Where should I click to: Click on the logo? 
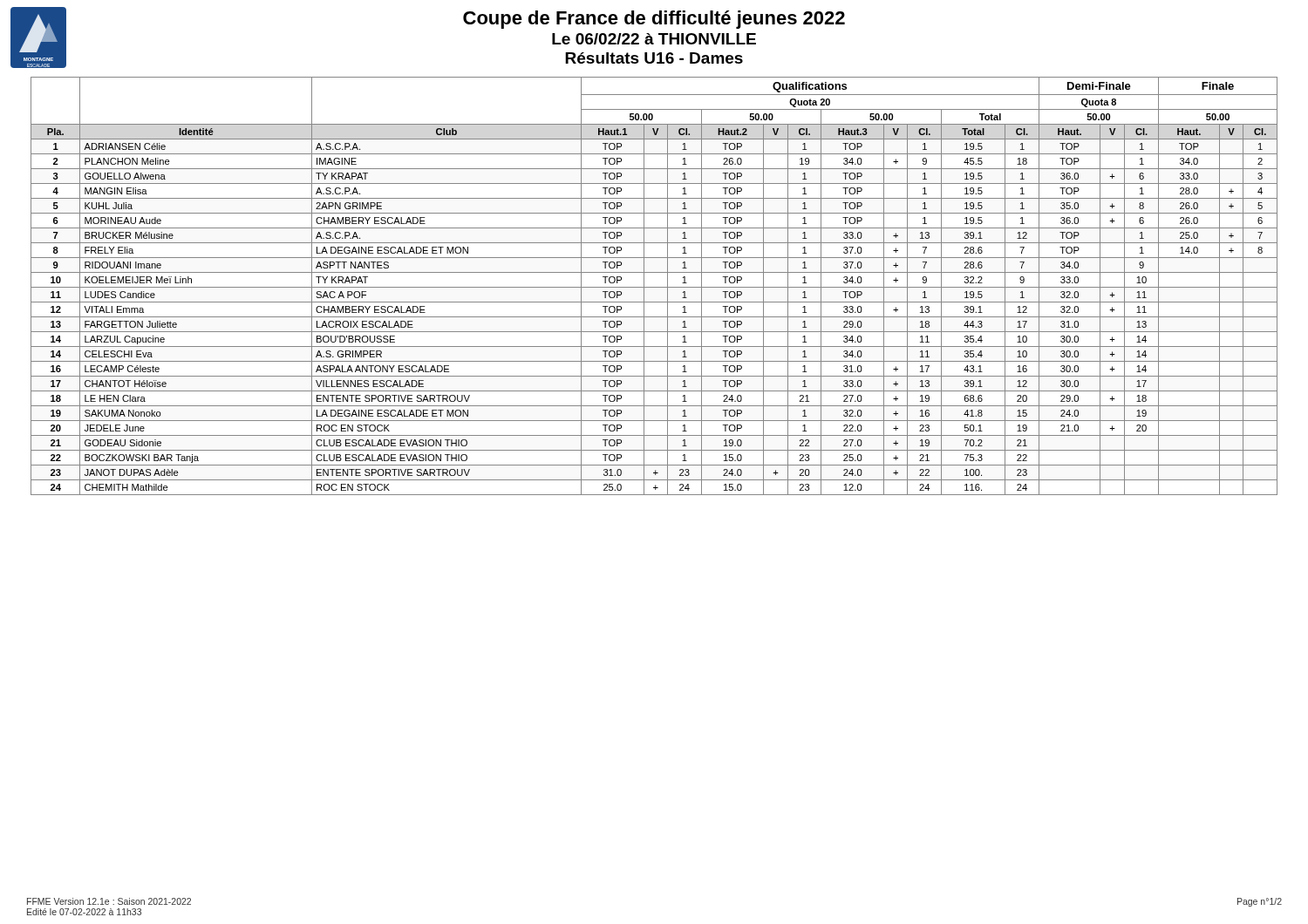38,37
